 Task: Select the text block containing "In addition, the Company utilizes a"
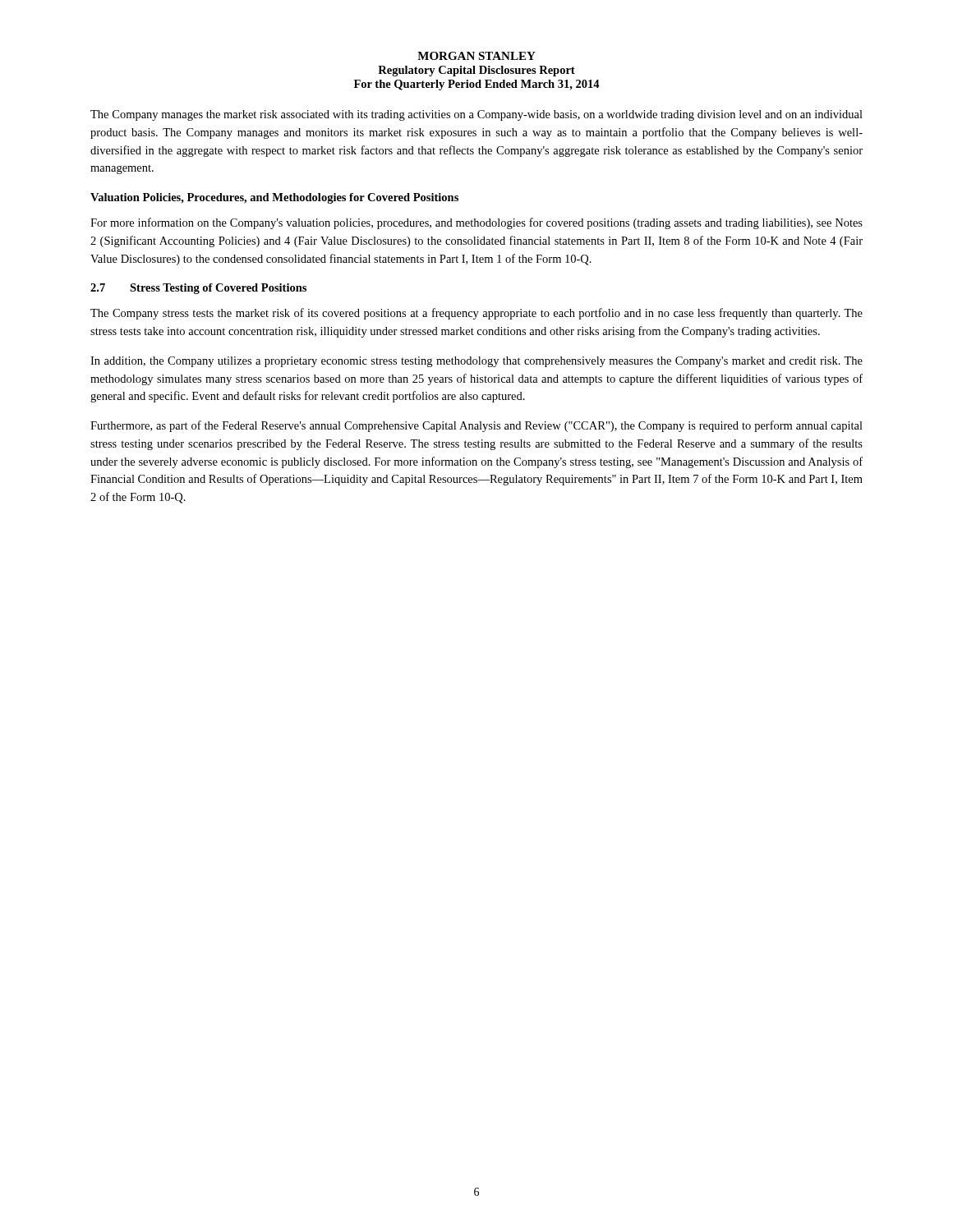[476, 378]
